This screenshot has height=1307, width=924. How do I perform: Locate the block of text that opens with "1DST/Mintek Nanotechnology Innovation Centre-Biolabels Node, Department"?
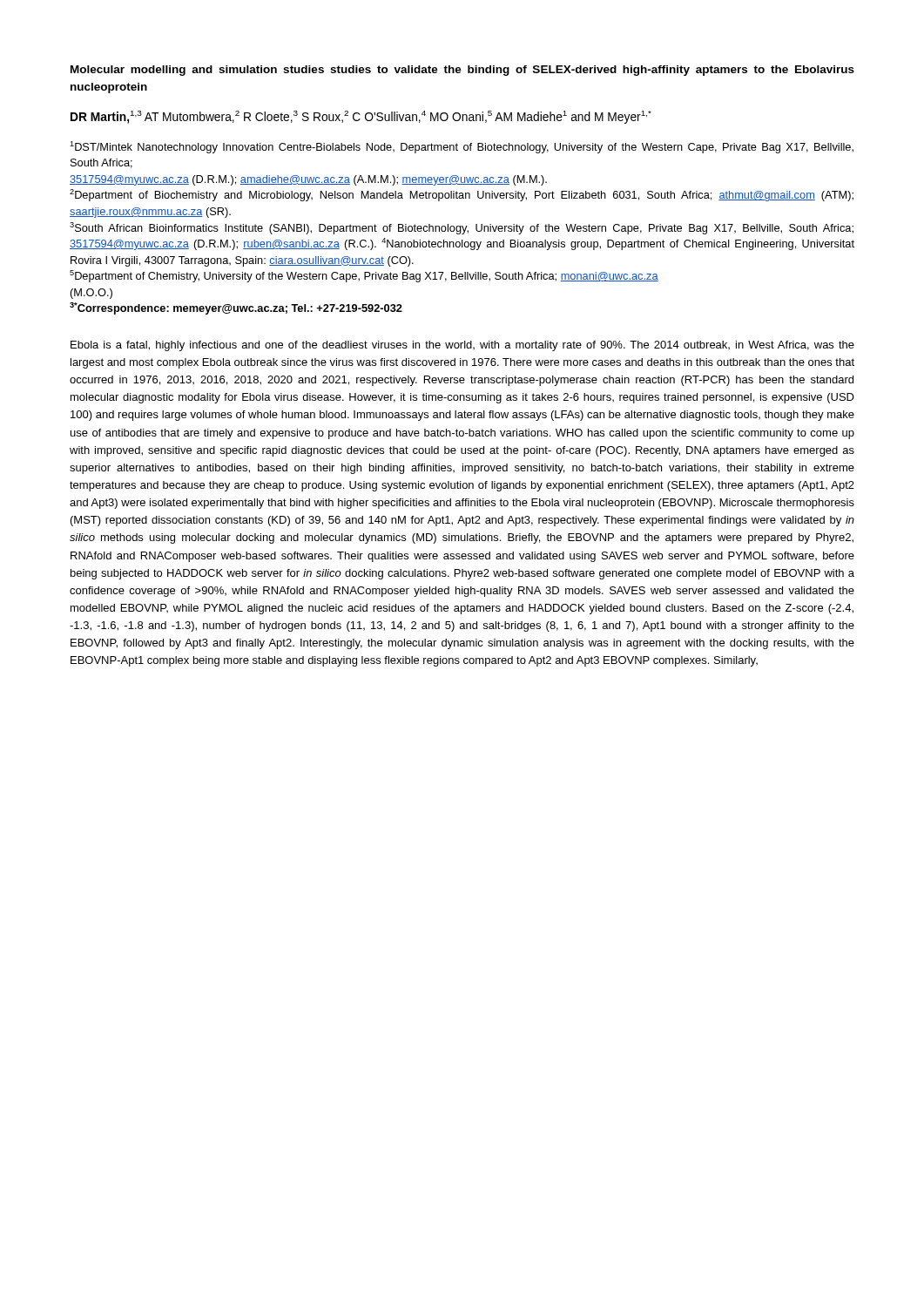pyautogui.click(x=462, y=227)
